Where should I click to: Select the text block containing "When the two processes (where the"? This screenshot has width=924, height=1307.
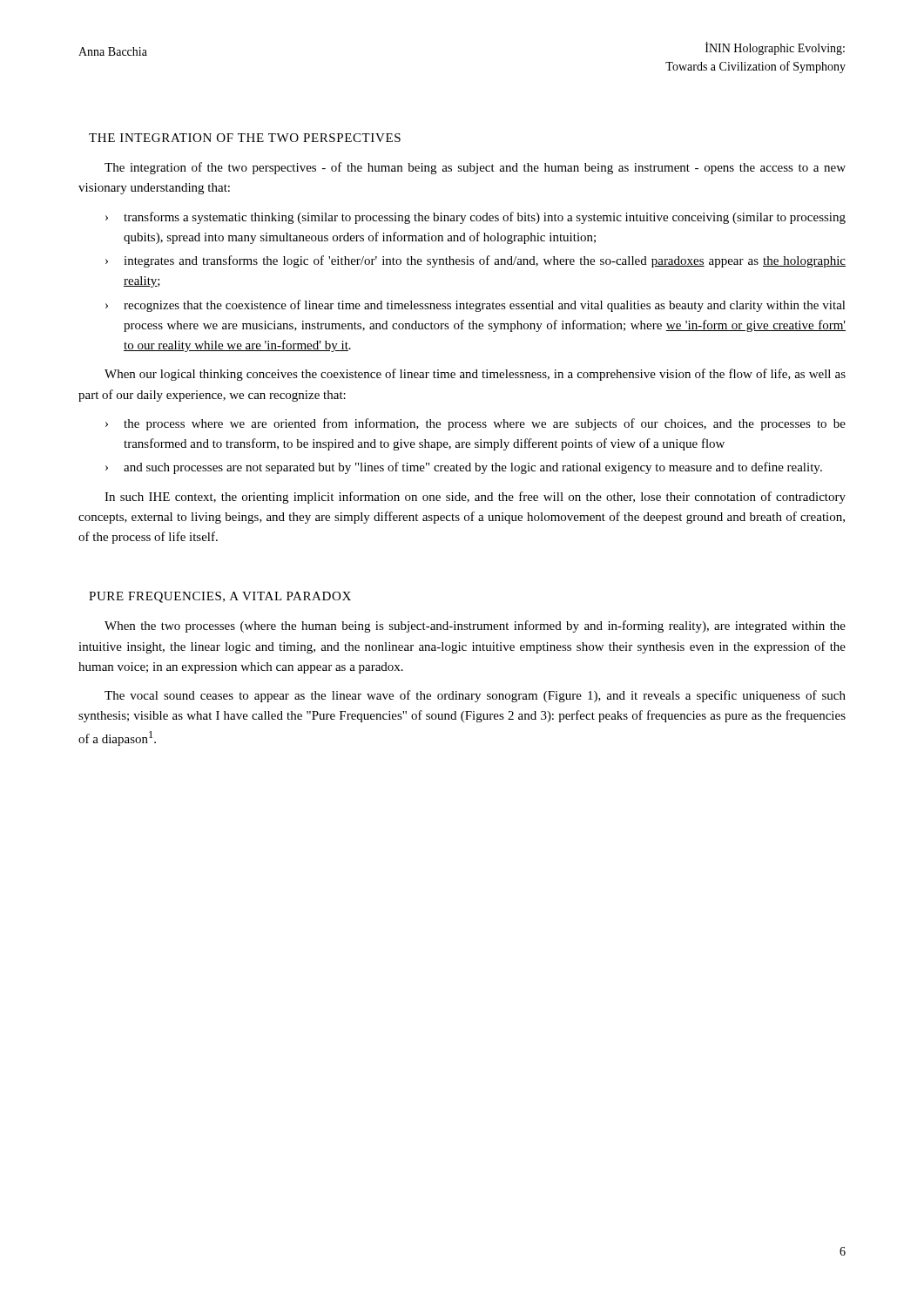pos(462,683)
